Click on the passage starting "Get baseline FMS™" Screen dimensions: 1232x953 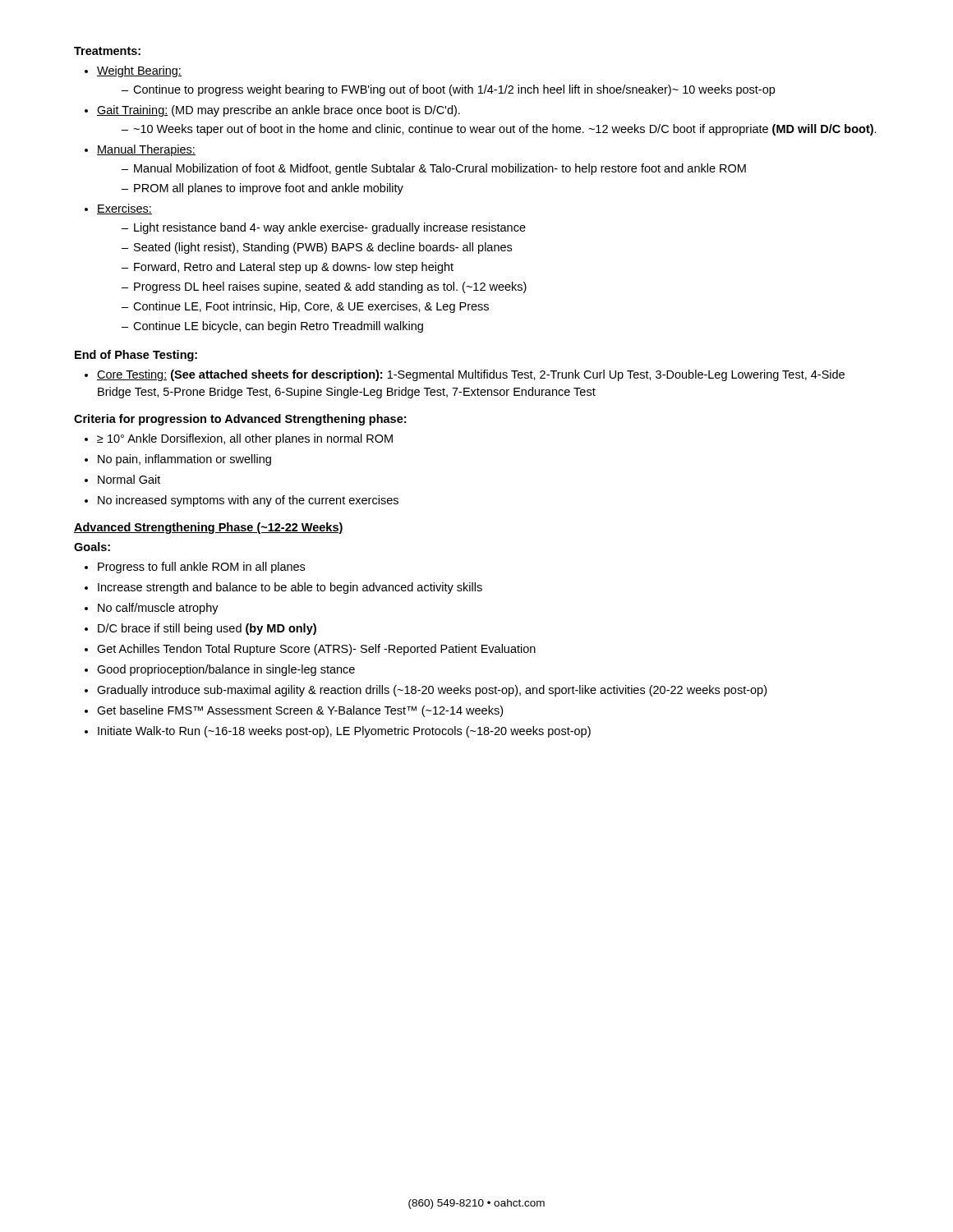click(x=488, y=711)
